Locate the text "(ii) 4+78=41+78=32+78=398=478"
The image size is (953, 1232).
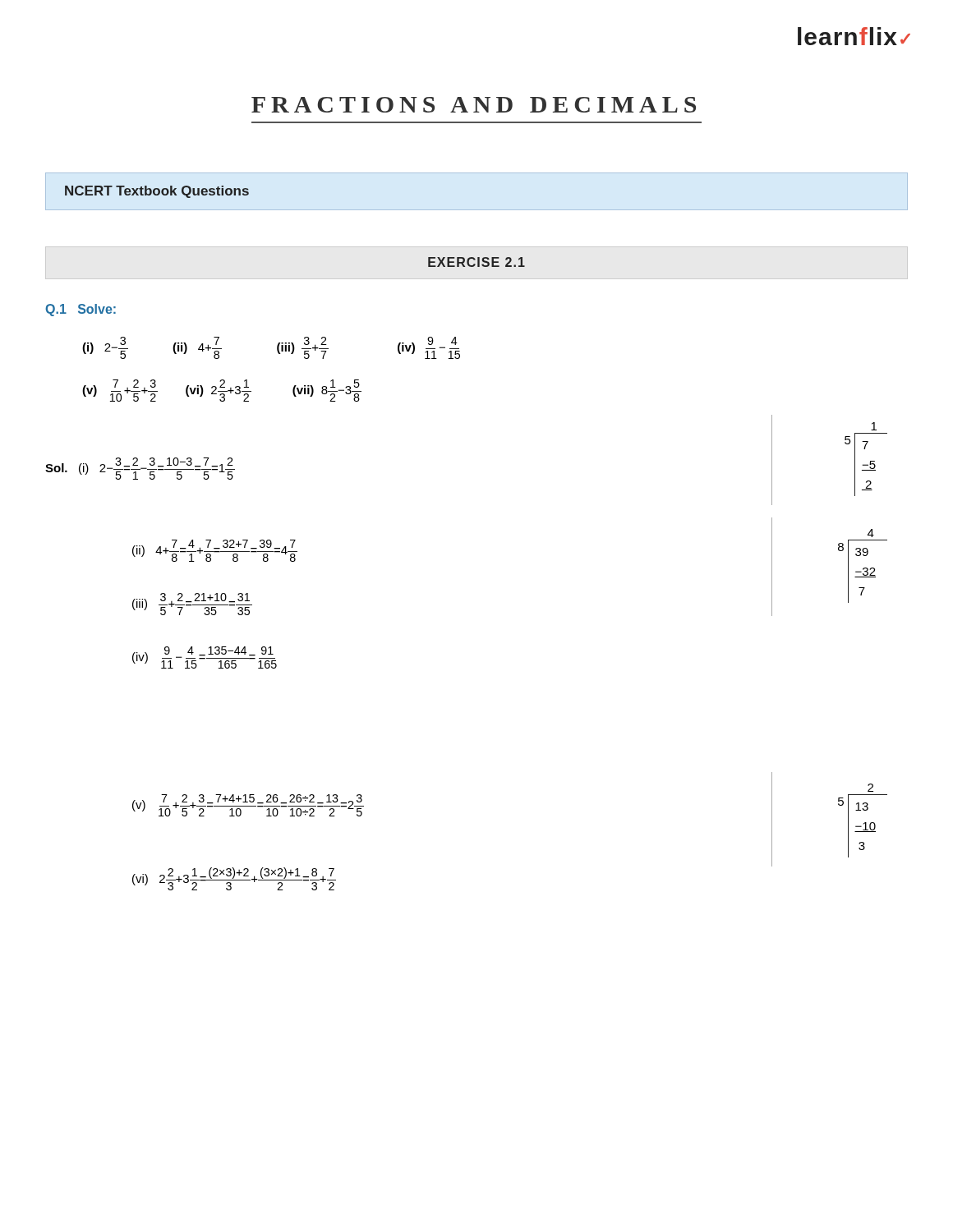tap(214, 551)
